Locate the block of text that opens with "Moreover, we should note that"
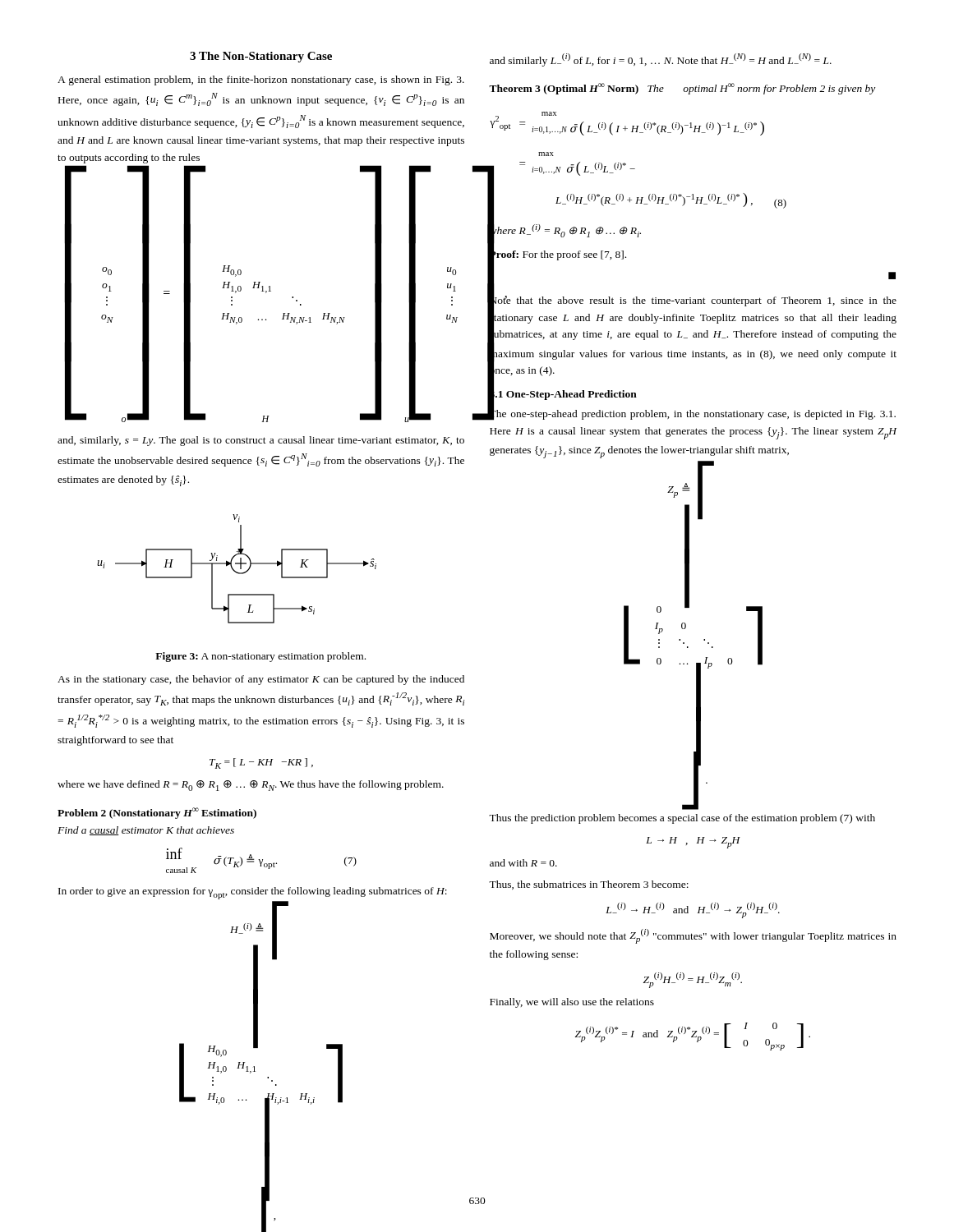 693,943
